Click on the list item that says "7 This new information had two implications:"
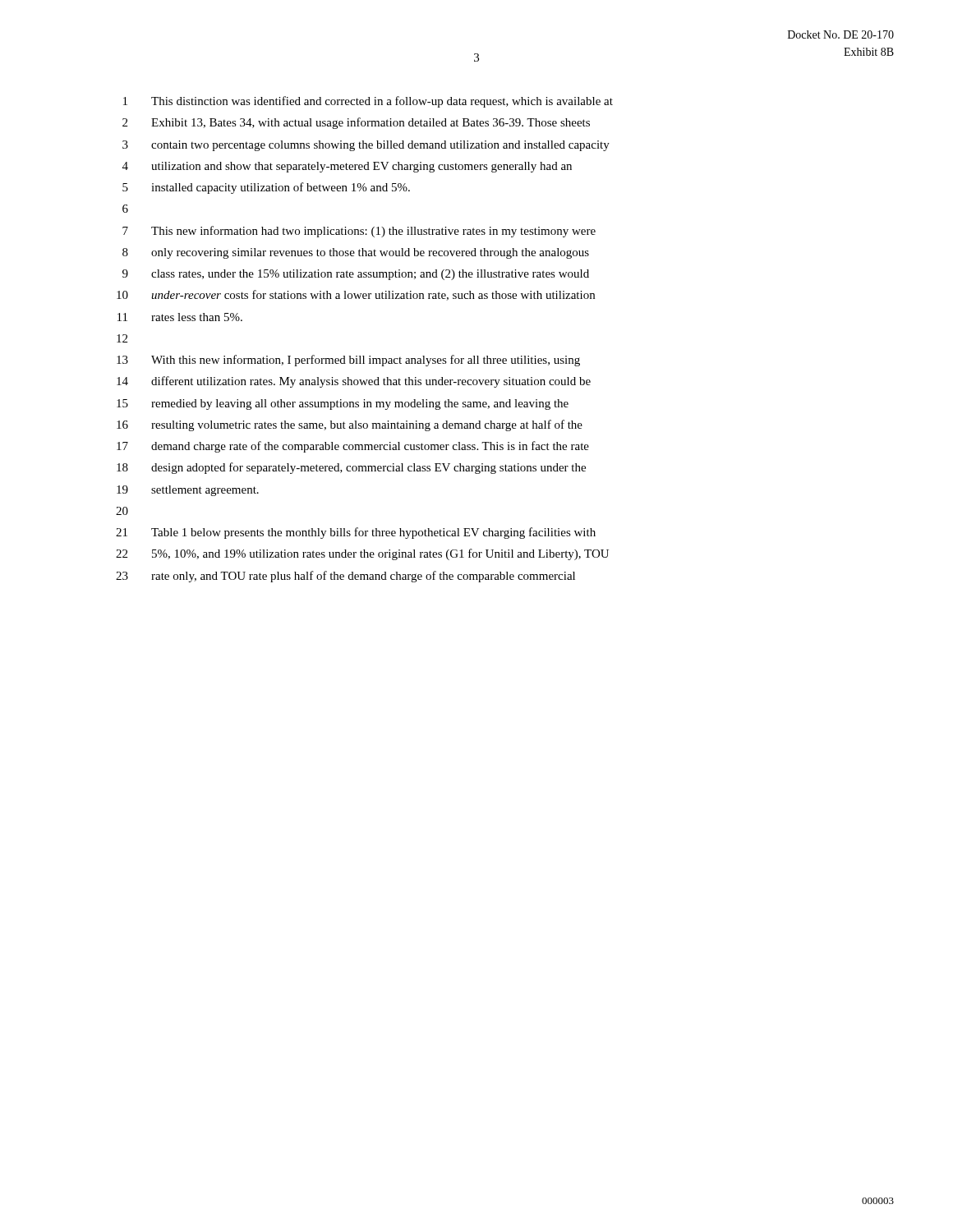The image size is (953, 1232). click(446, 230)
